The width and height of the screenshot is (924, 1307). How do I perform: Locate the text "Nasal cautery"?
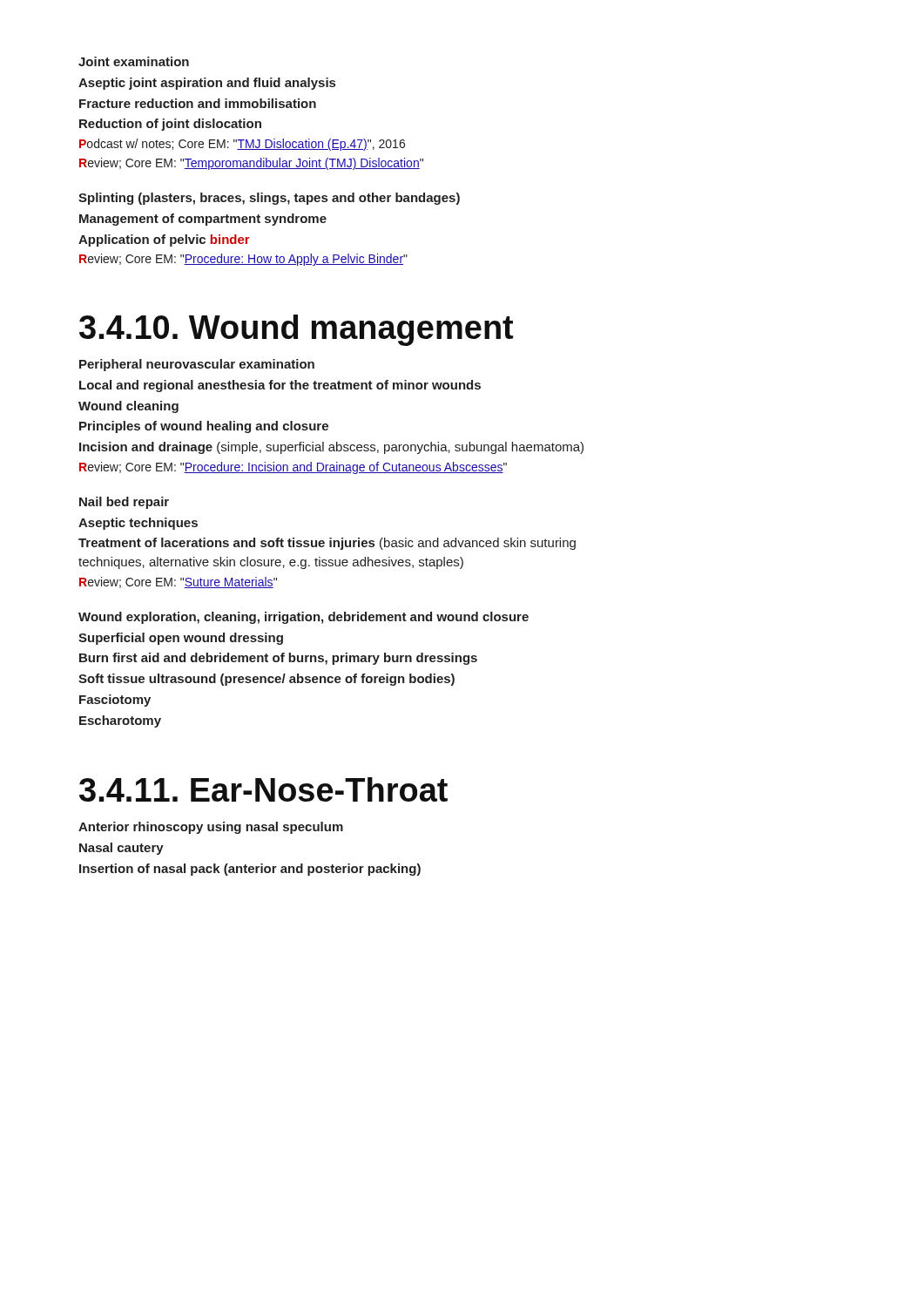pos(121,847)
